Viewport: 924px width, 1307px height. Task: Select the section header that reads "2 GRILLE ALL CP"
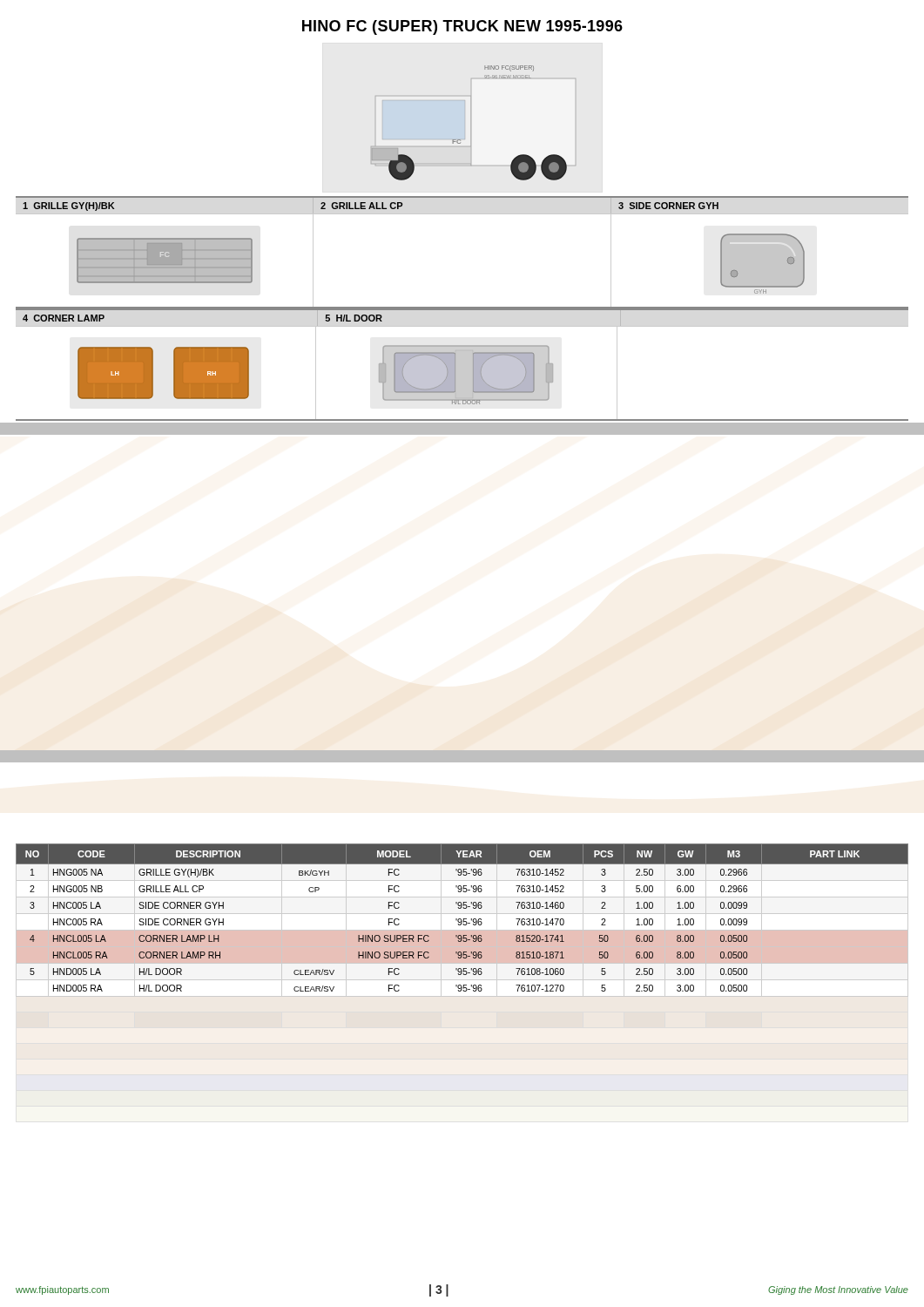pos(362,206)
